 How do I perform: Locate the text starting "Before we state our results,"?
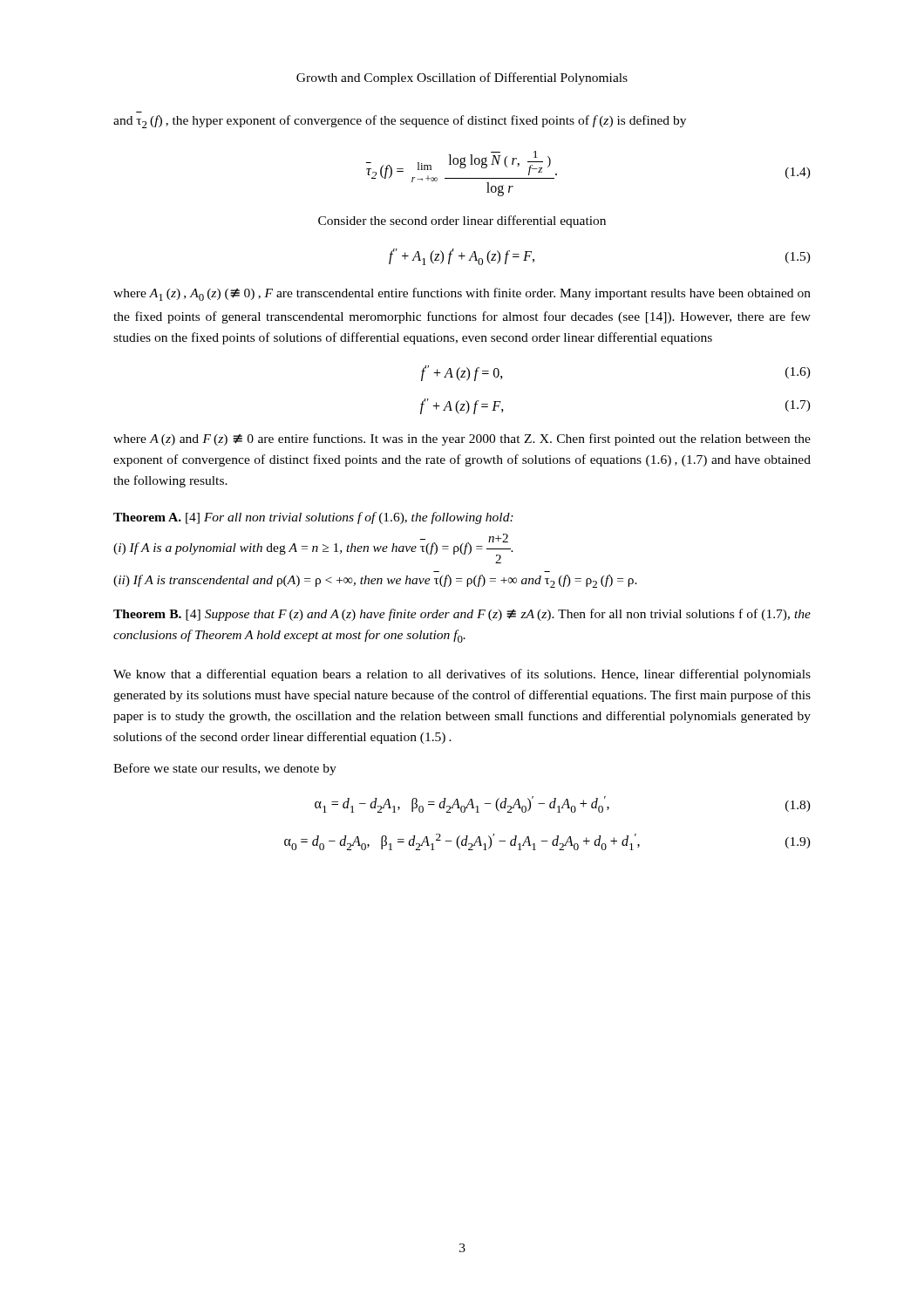coord(225,768)
